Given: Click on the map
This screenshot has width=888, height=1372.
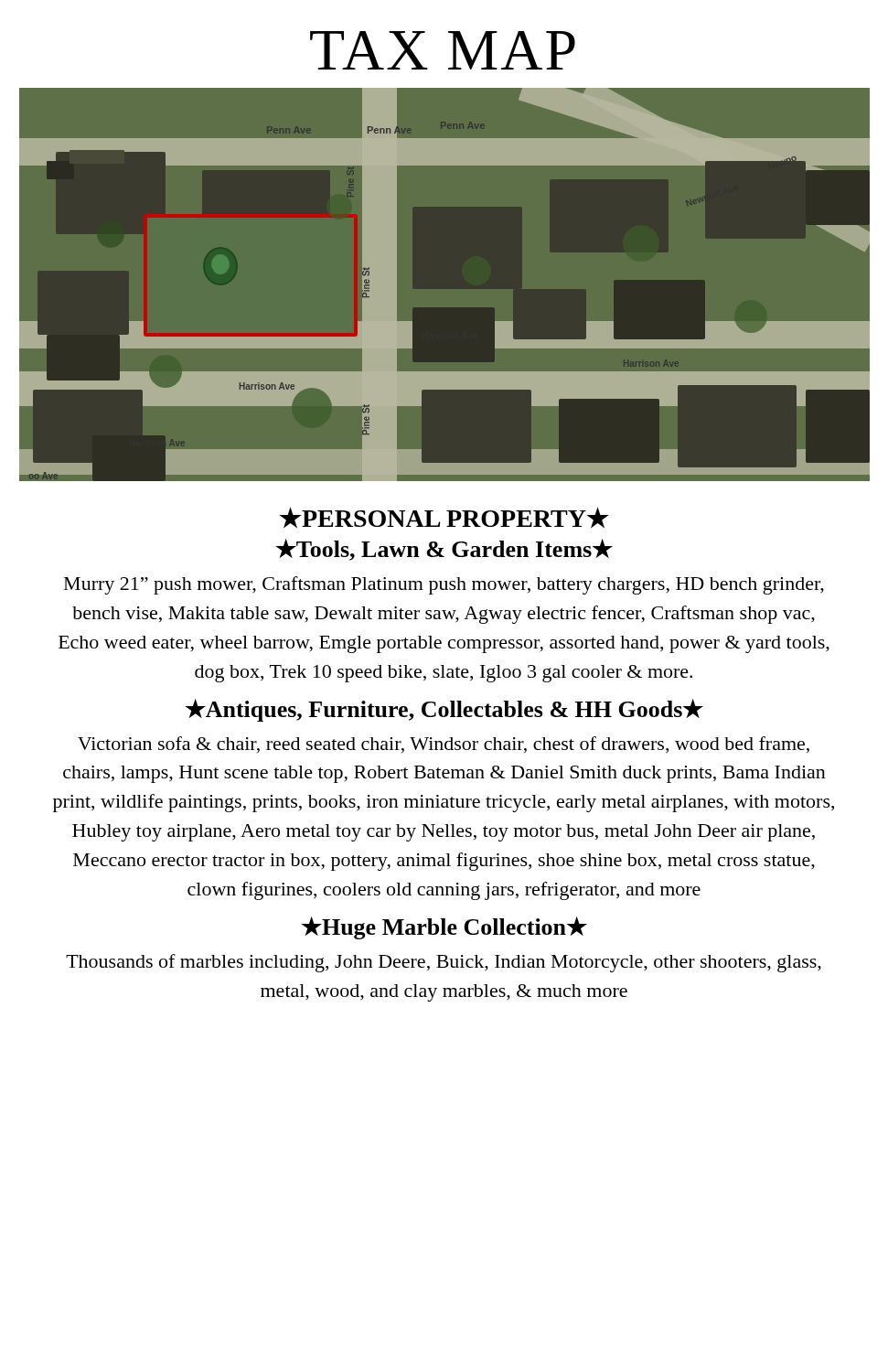Looking at the screenshot, I should click(444, 284).
